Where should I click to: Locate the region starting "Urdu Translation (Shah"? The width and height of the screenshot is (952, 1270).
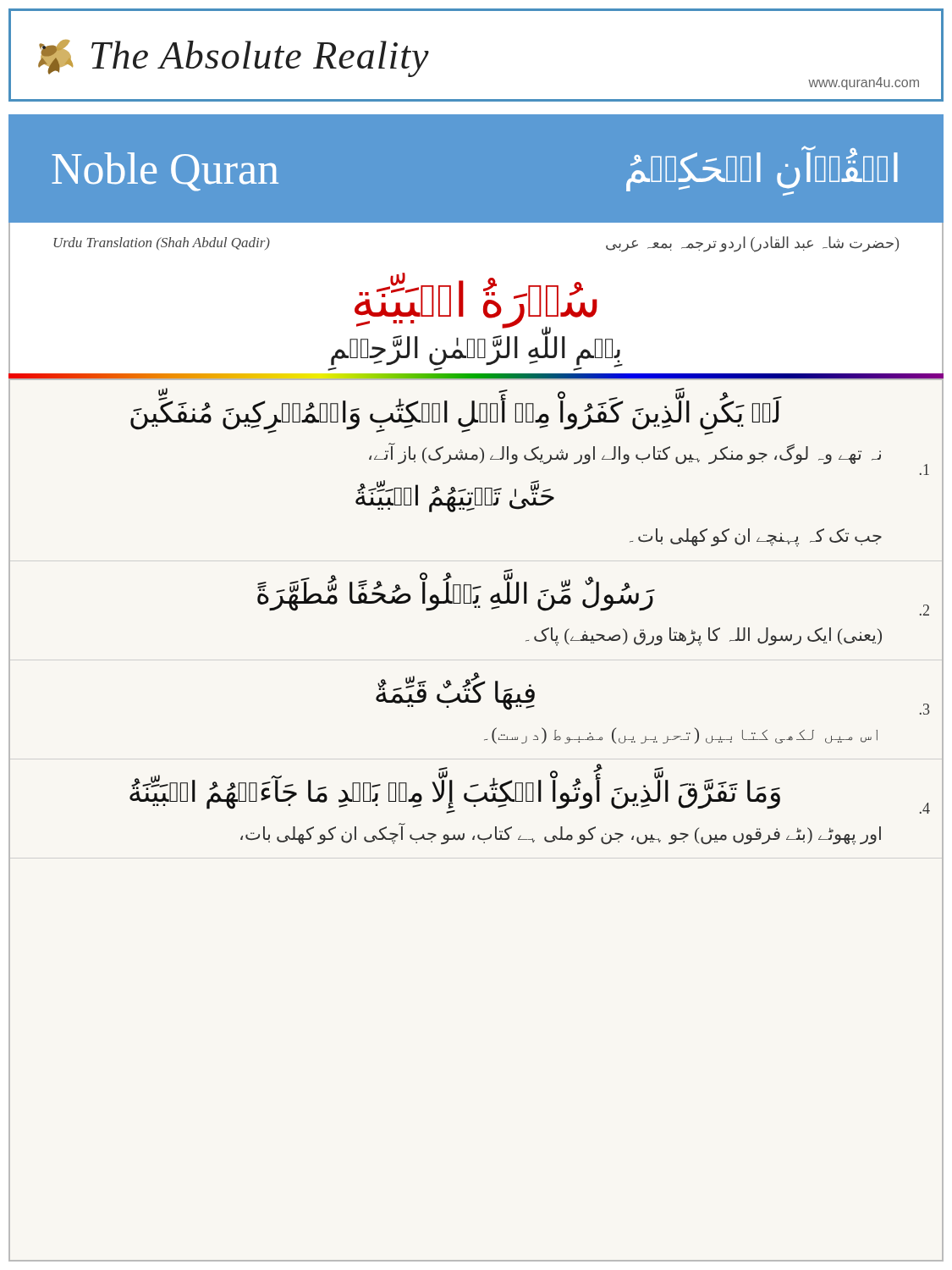click(x=161, y=245)
